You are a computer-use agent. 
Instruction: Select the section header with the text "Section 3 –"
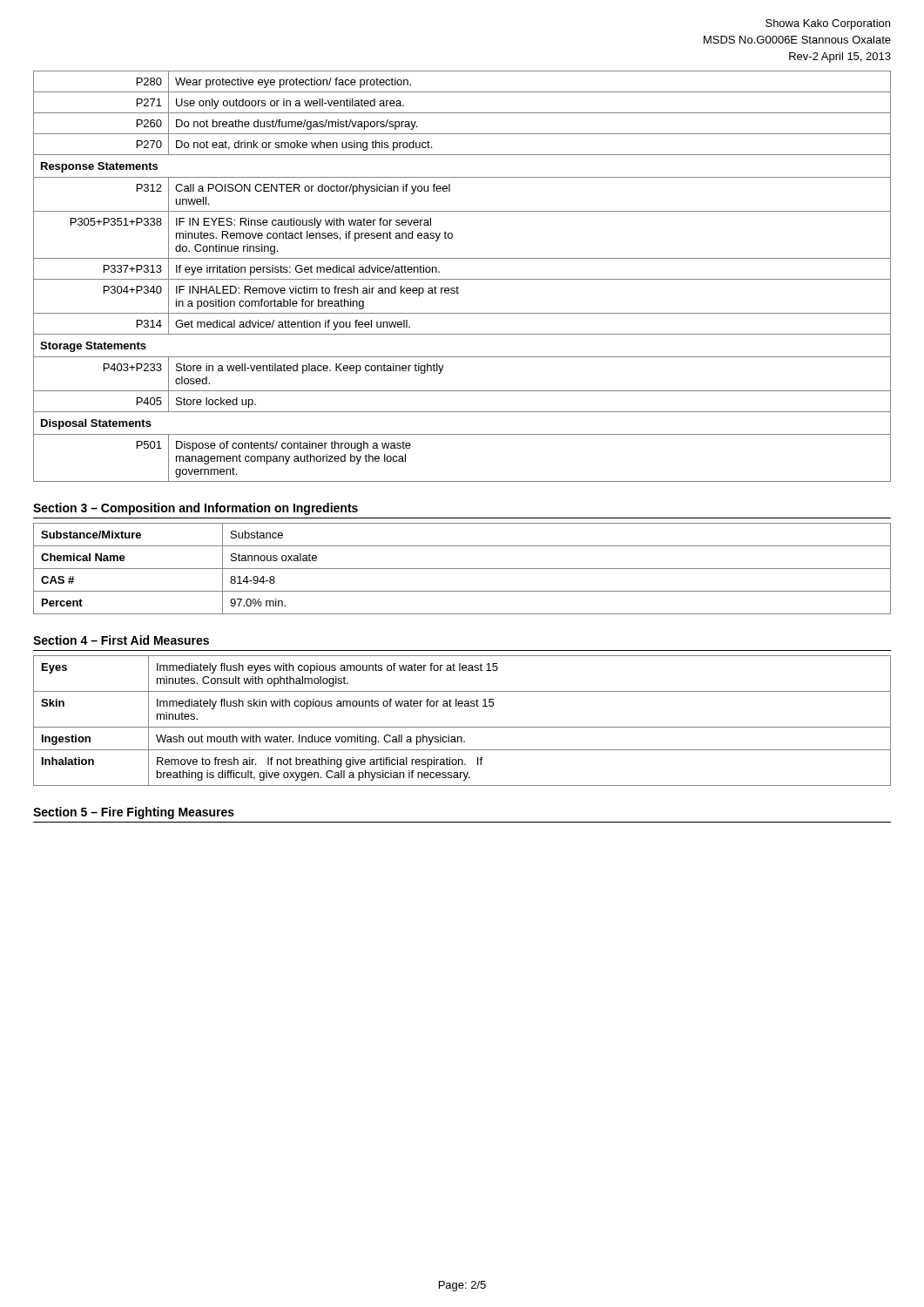click(196, 508)
